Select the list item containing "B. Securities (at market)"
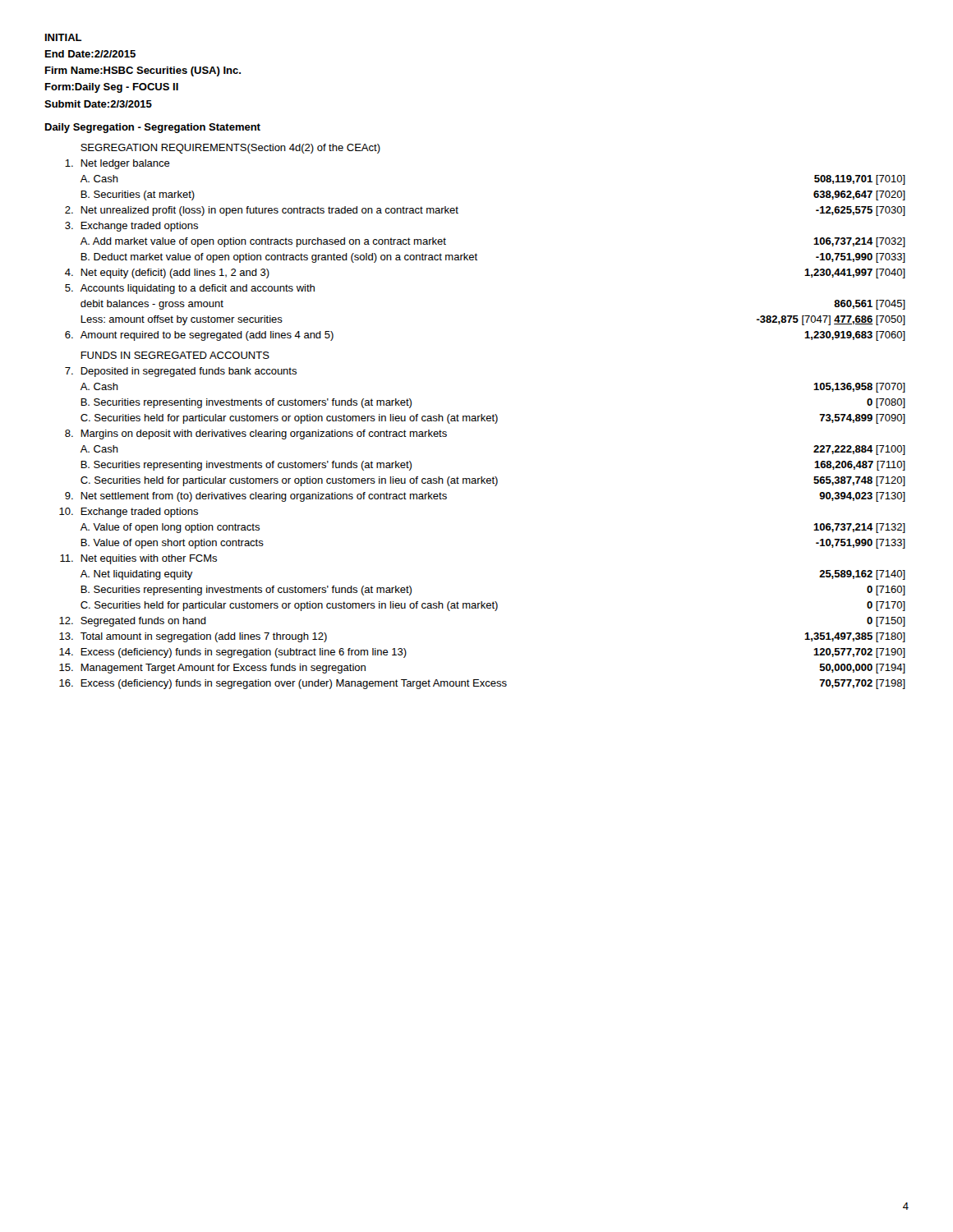Screen dimensions: 1232x953 tap(138, 194)
